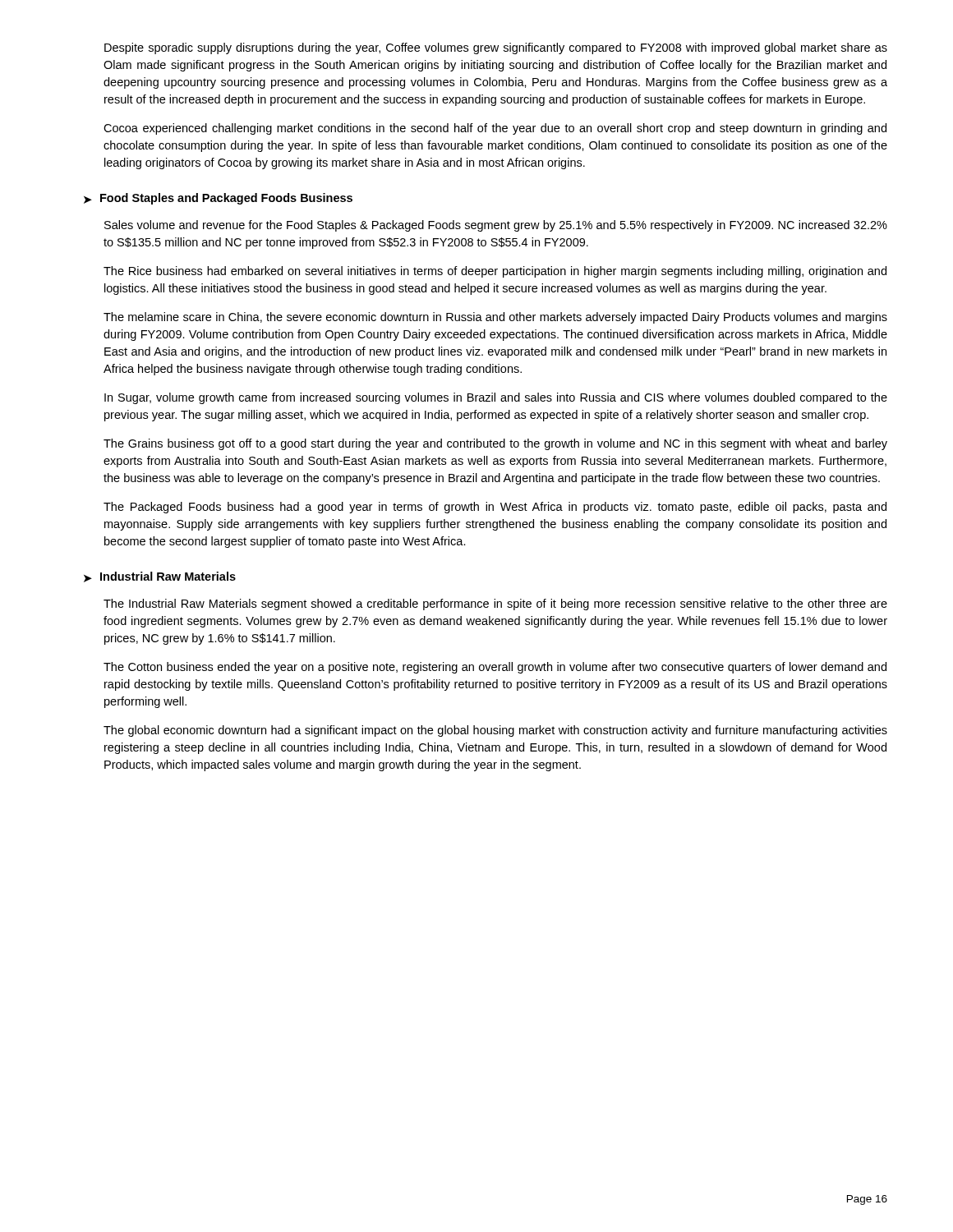Find the text block starting "The Industrial Raw Materials segment"

495,621
